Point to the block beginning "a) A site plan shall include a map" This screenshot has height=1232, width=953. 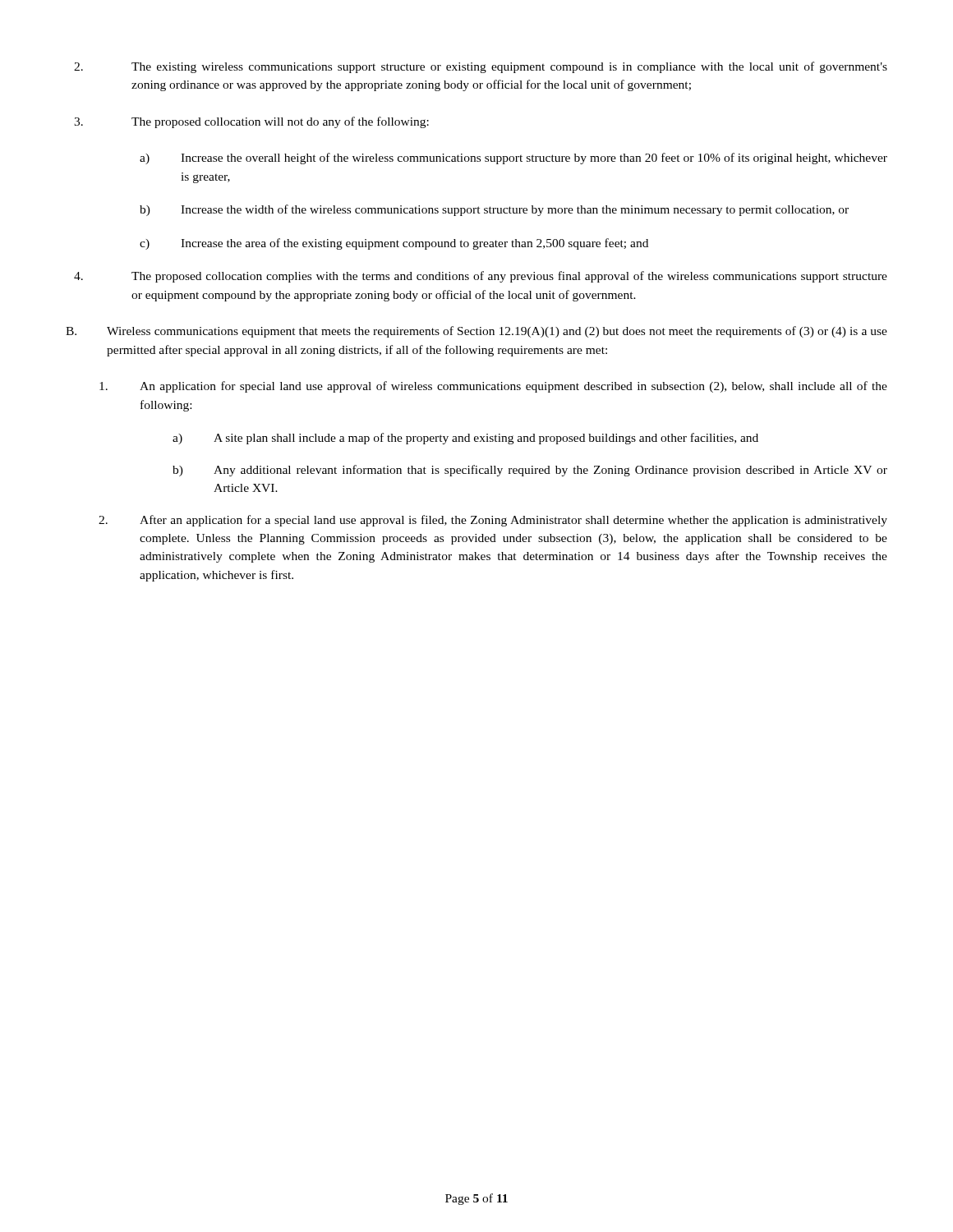[530, 438]
